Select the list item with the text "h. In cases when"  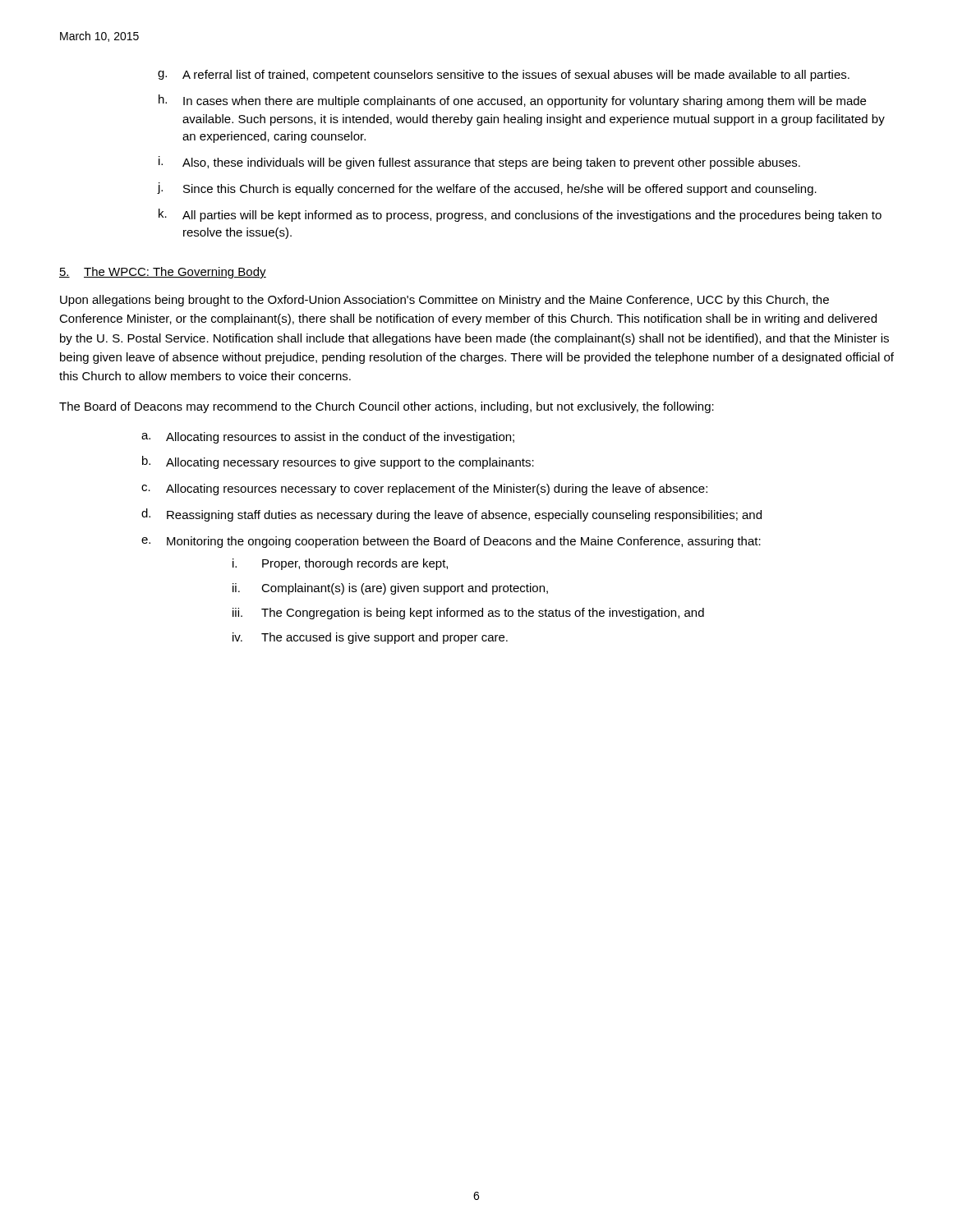(526, 119)
